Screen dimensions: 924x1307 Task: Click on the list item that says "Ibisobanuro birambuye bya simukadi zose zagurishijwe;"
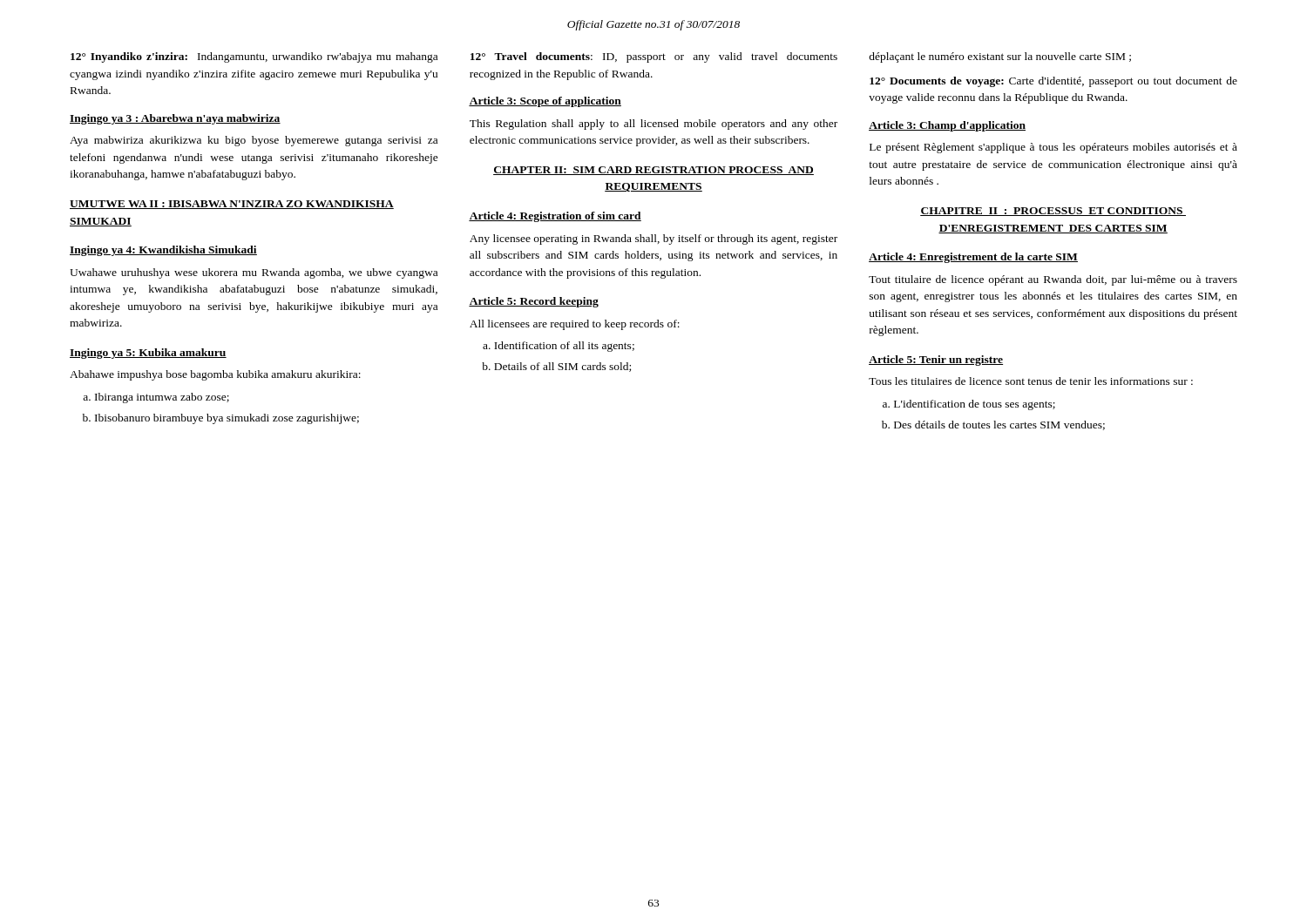227,417
